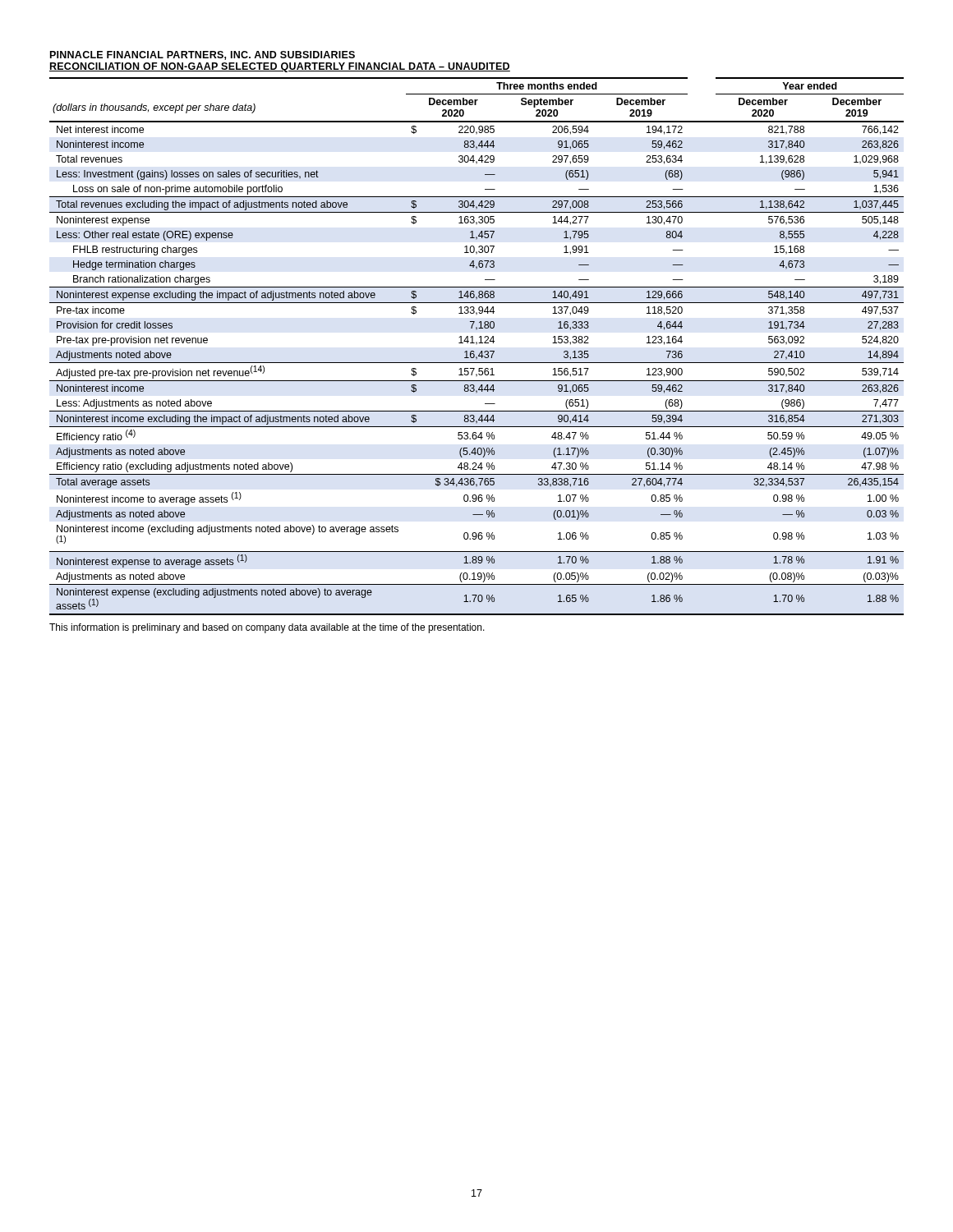The height and width of the screenshot is (1232, 953).
Task: Navigate to the block starting "PINNACLE FINANCIAL PARTNERS, INC."
Action: click(476, 61)
